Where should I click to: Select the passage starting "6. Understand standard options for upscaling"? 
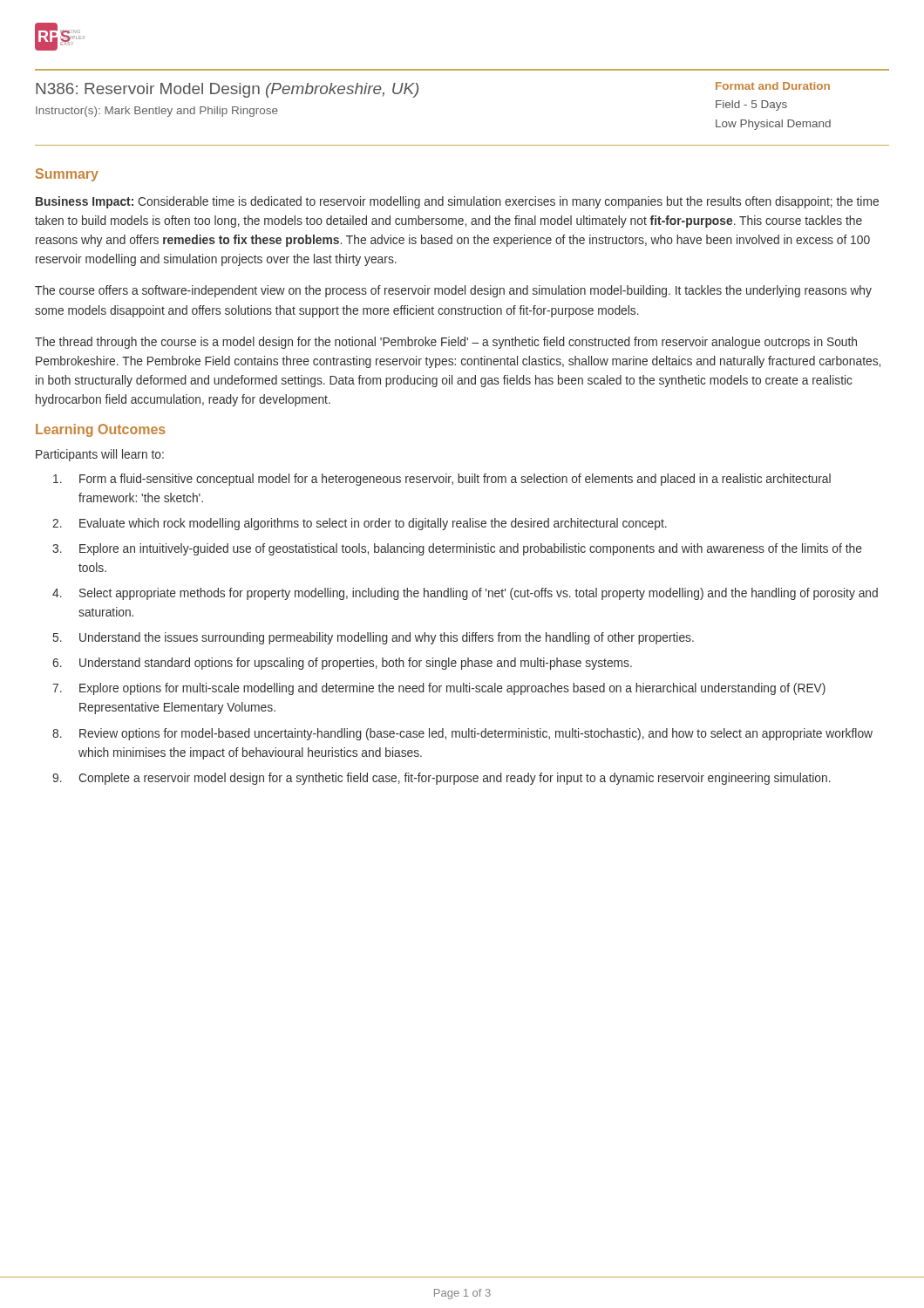click(462, 664)
